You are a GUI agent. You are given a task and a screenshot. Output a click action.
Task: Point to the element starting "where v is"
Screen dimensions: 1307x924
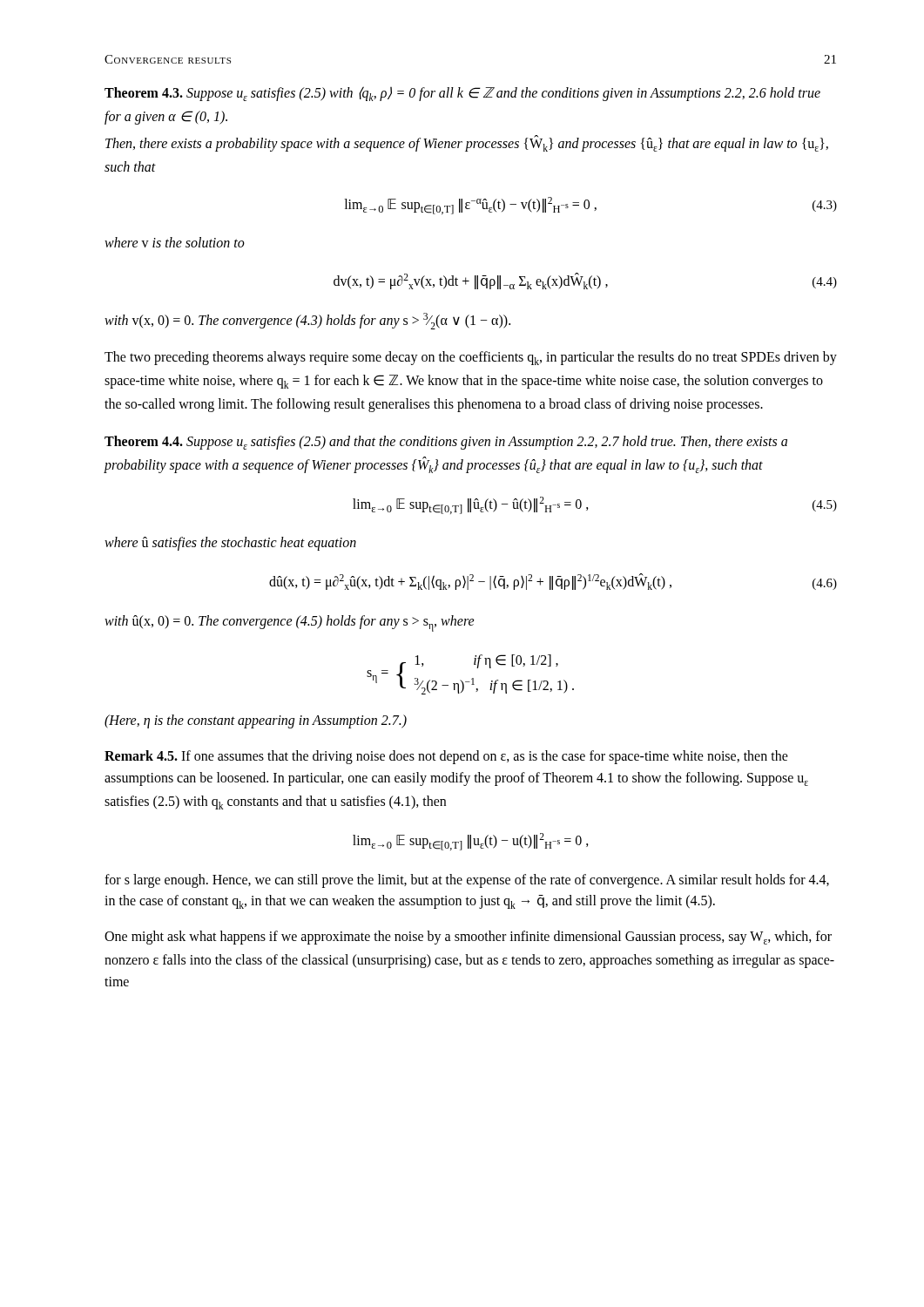pos(174,243)
